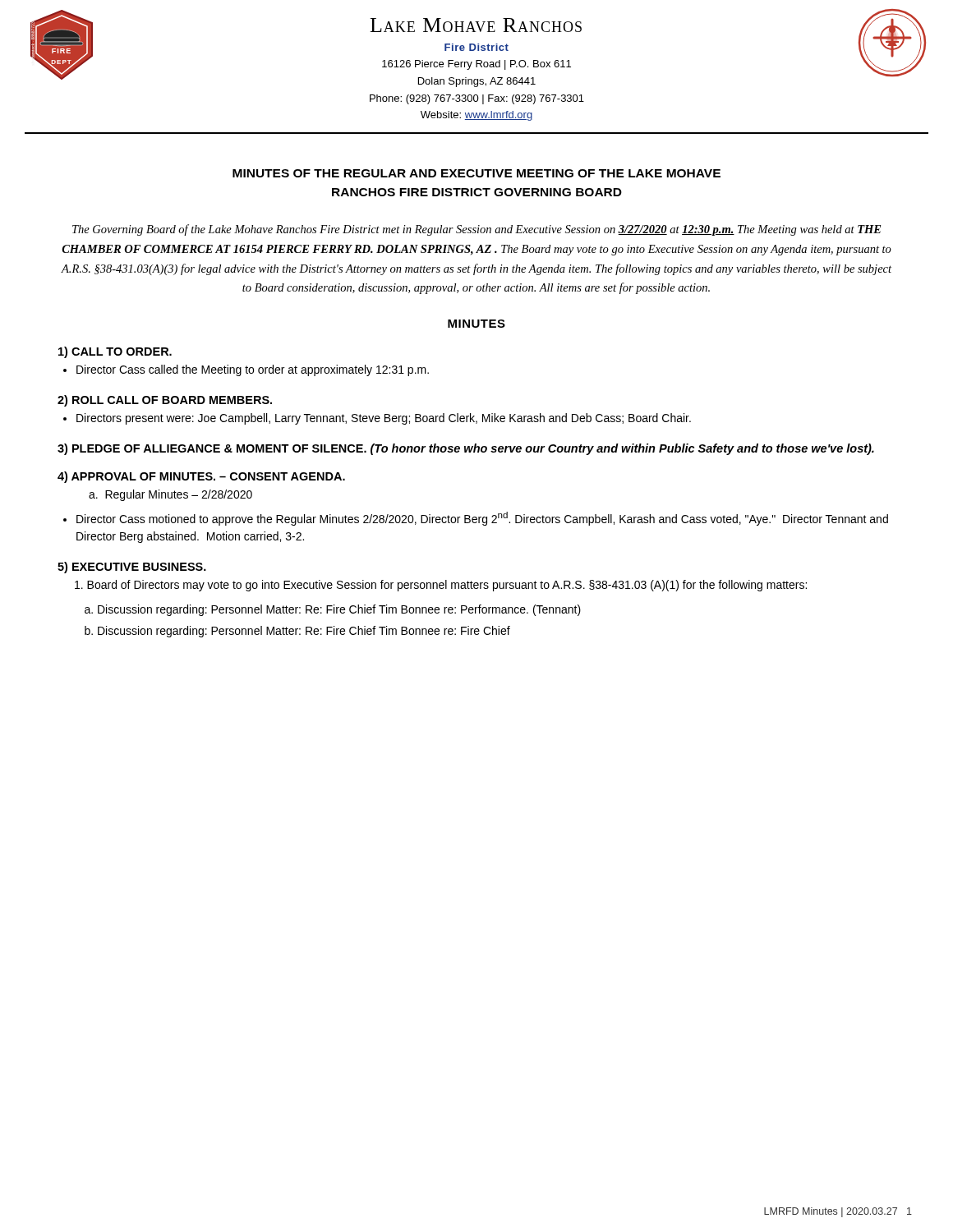Point to the block starting "1) CALL TO"
This screenshot has width=953, height=1232.
(115, 352)
